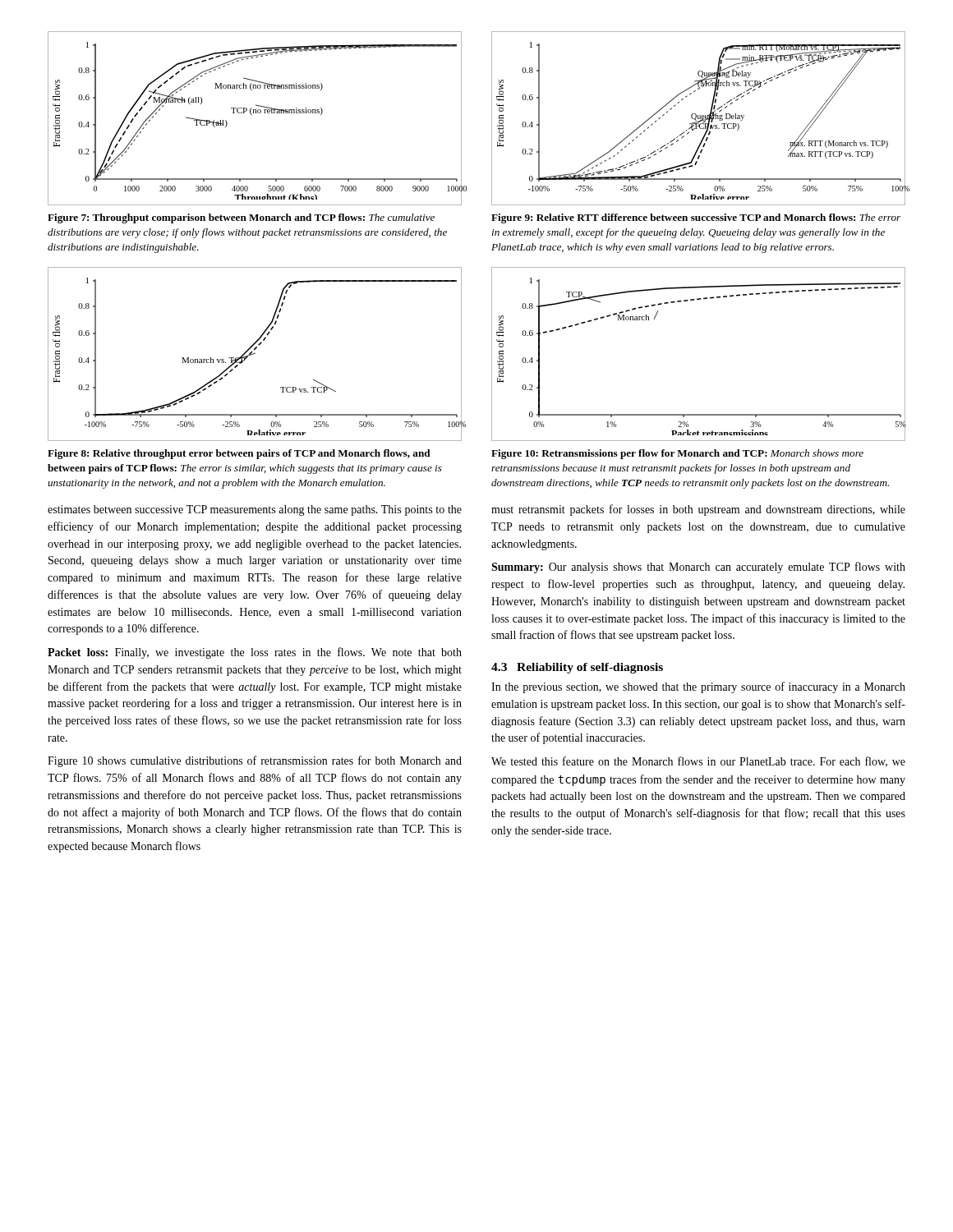Find the region starting "We tested this feature on the"
This screenshot has width=953, height=1232.
(698, 796)
